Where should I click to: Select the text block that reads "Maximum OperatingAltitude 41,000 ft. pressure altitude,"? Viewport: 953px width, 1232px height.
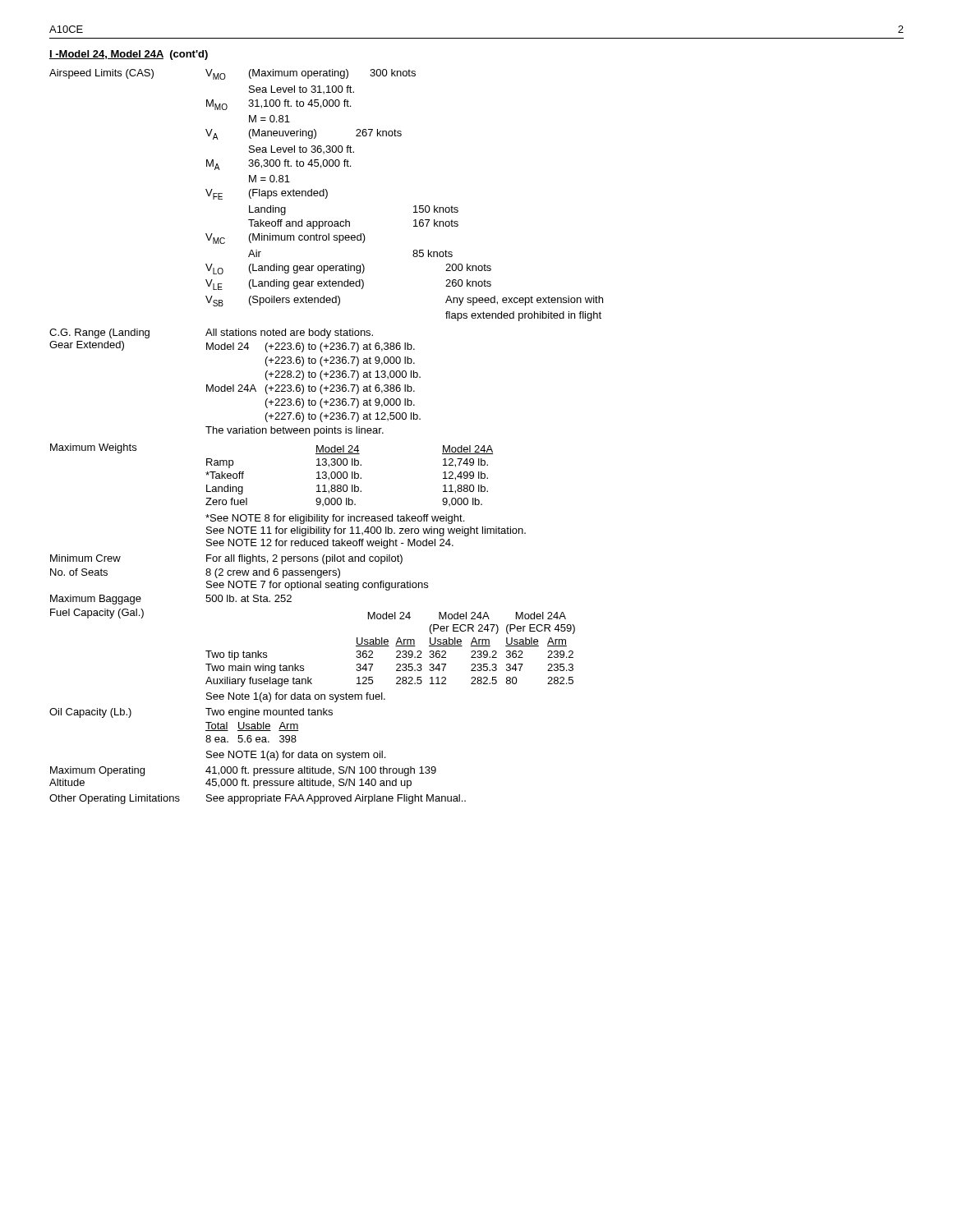243,771
